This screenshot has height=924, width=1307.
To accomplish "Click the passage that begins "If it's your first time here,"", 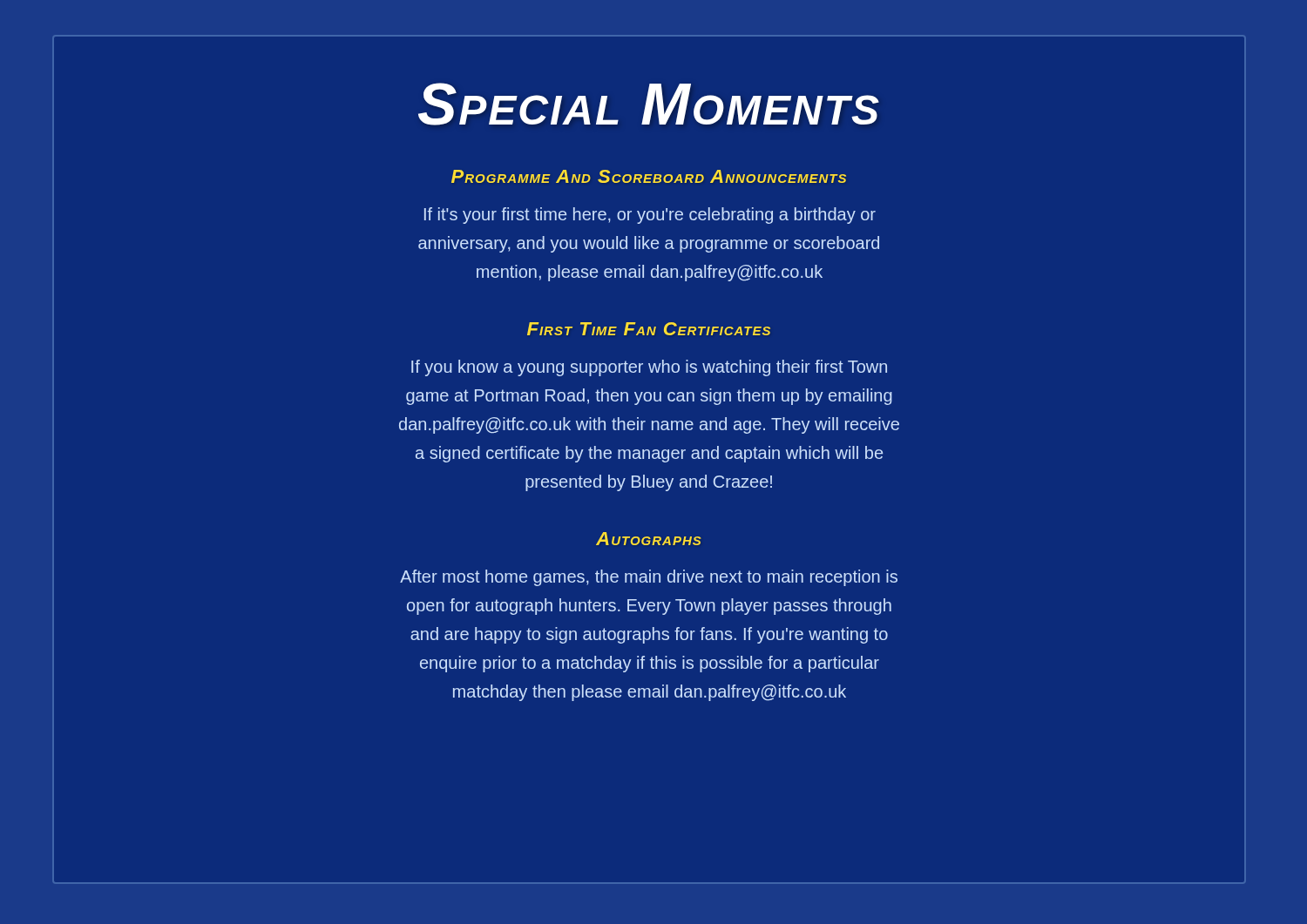I will coord(649,243).
